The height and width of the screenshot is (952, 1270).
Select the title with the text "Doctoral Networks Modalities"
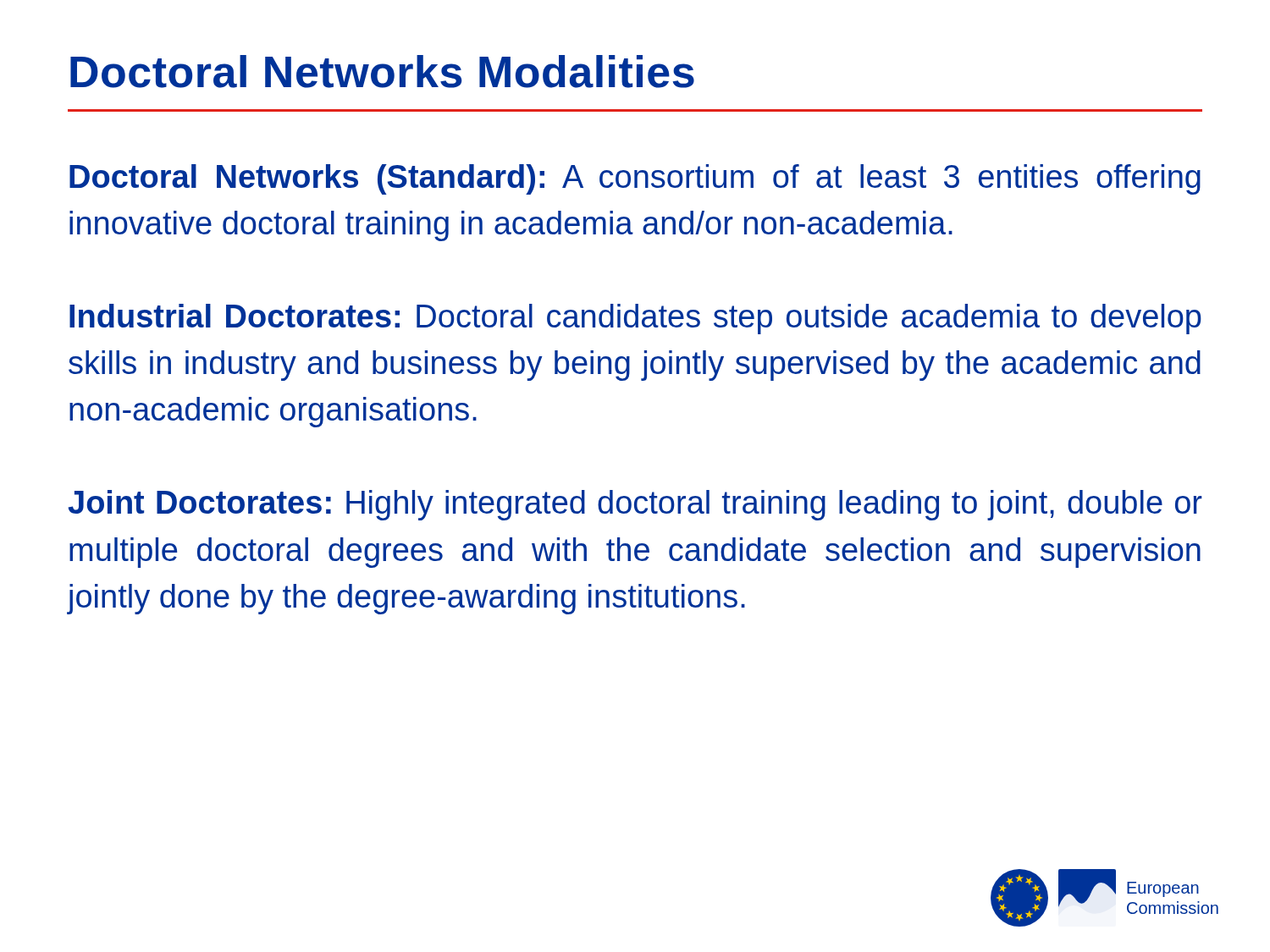click(x=382, y=72)
